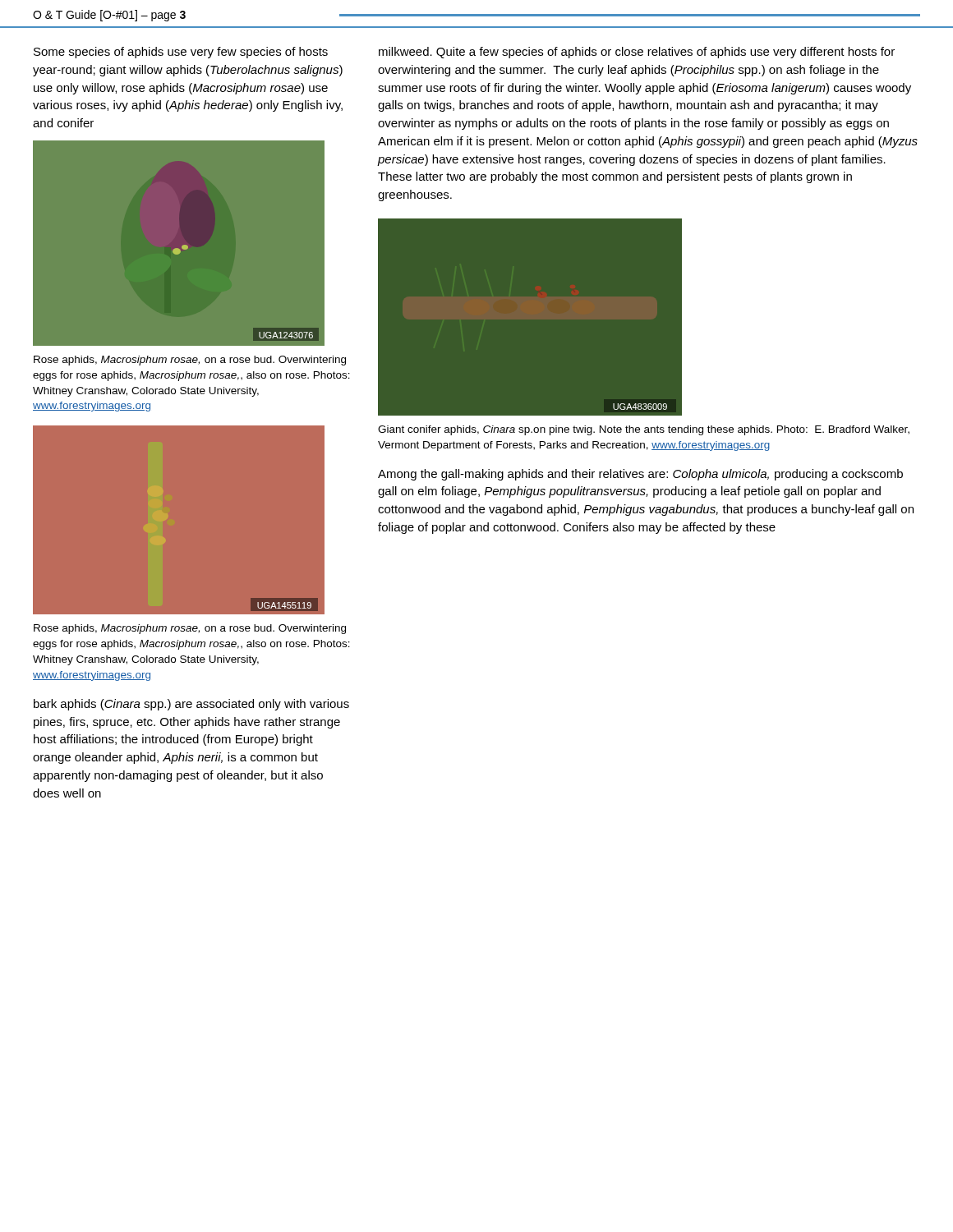Select the passage starting "milkweed. Quite a few"

point(648,123)
